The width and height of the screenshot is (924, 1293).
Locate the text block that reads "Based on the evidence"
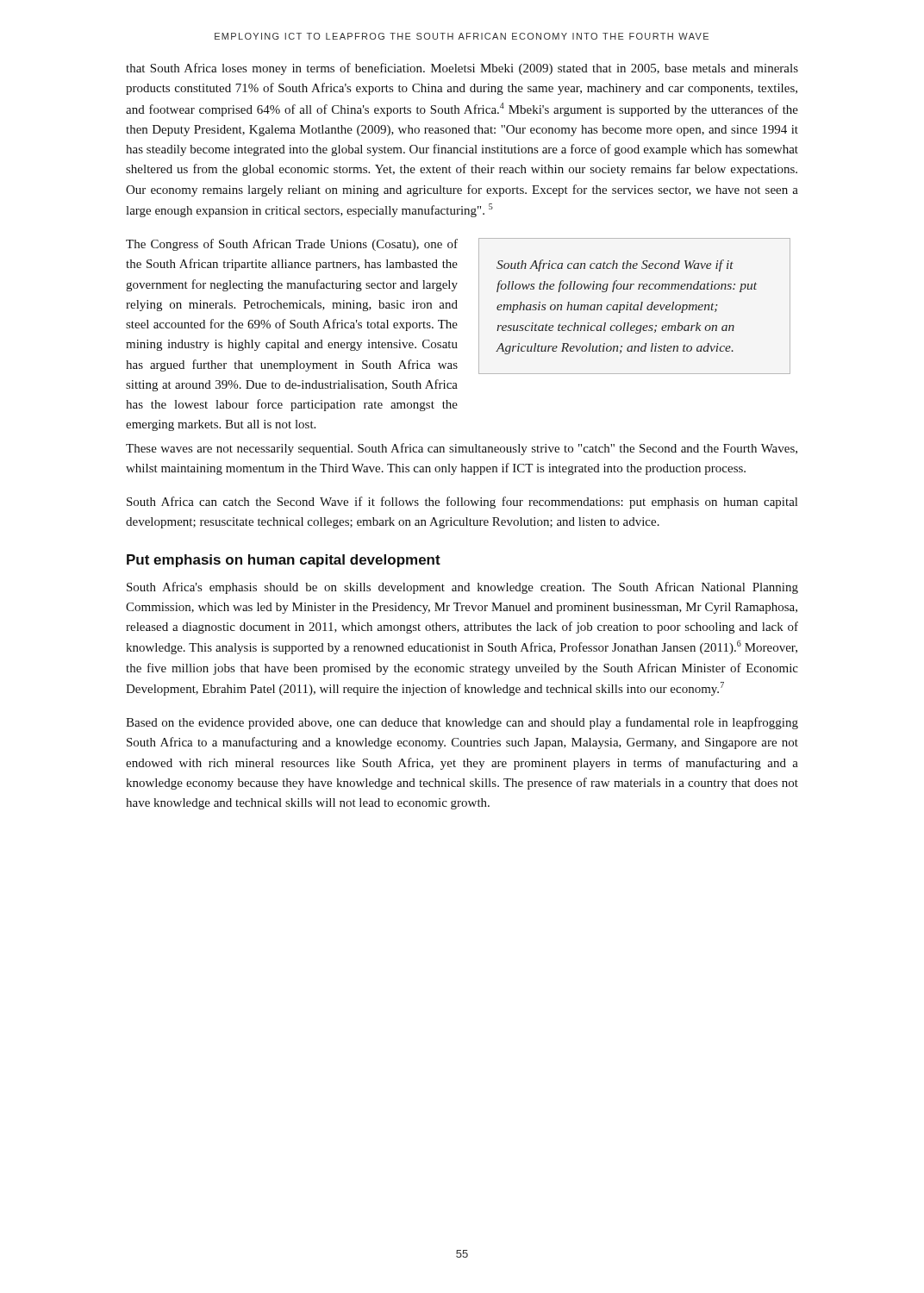(462, 762)
